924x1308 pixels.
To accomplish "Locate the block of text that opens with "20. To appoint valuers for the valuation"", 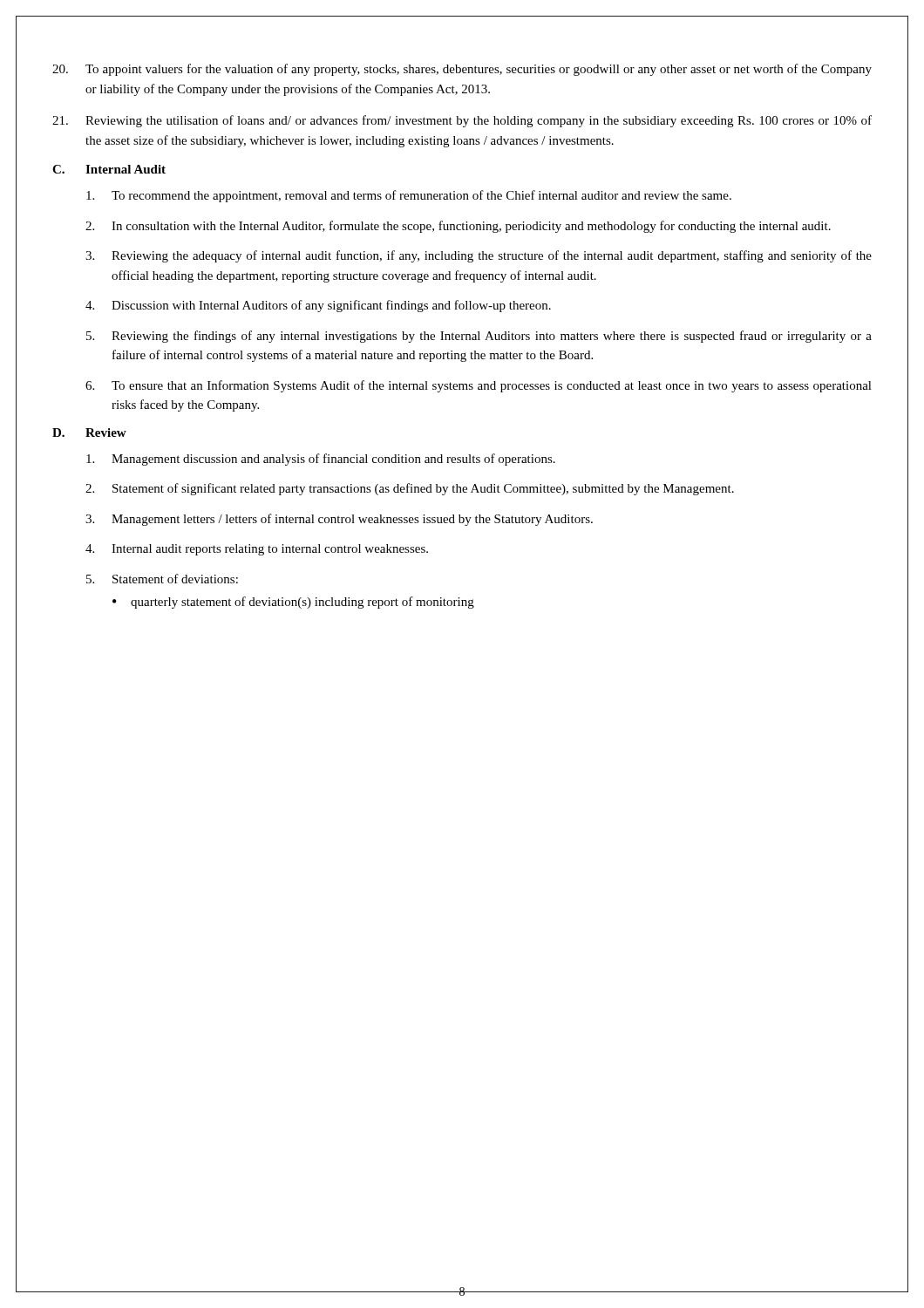I will (462, 79).
